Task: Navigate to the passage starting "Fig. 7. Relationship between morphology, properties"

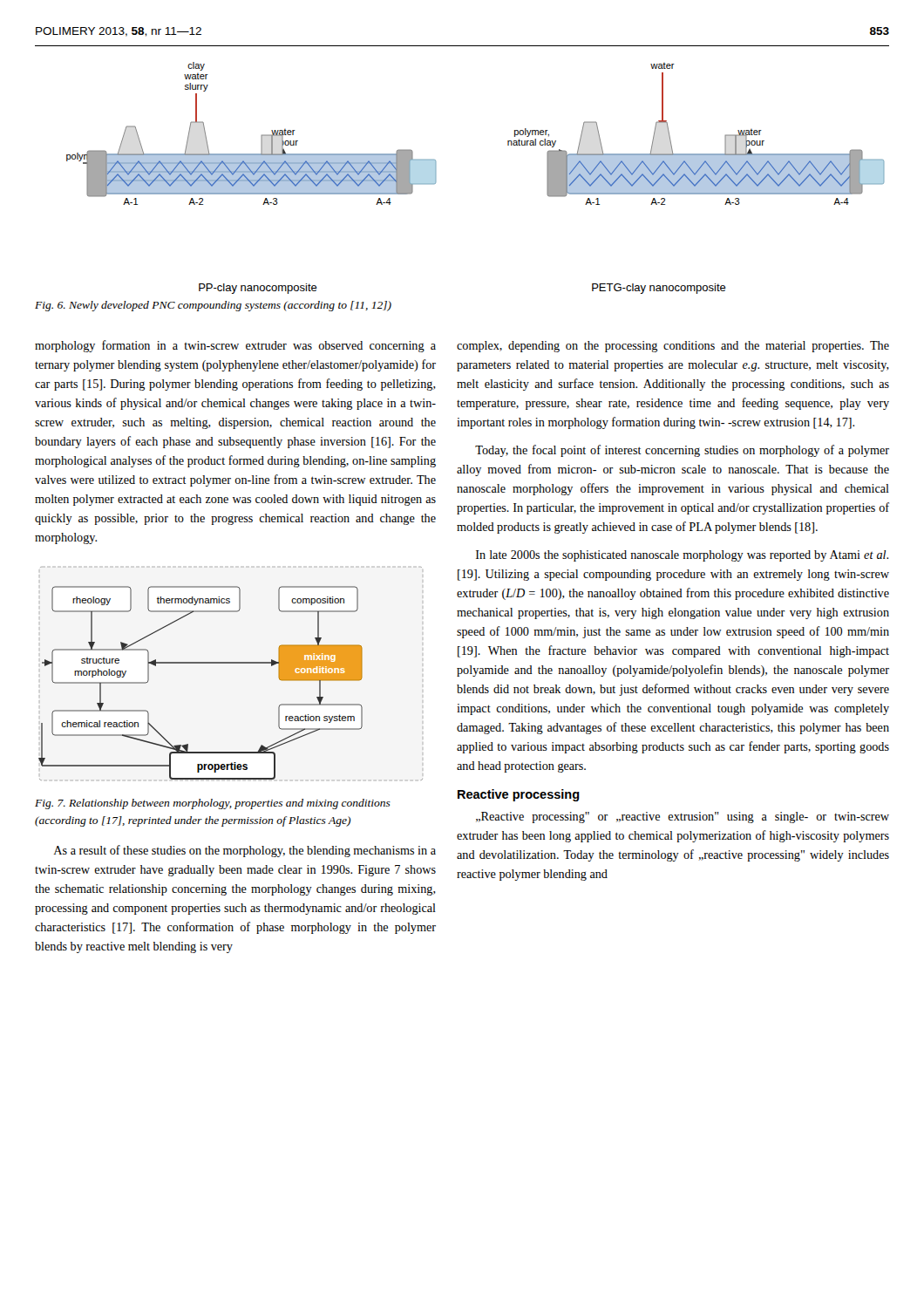Action: tap(213, 811)
